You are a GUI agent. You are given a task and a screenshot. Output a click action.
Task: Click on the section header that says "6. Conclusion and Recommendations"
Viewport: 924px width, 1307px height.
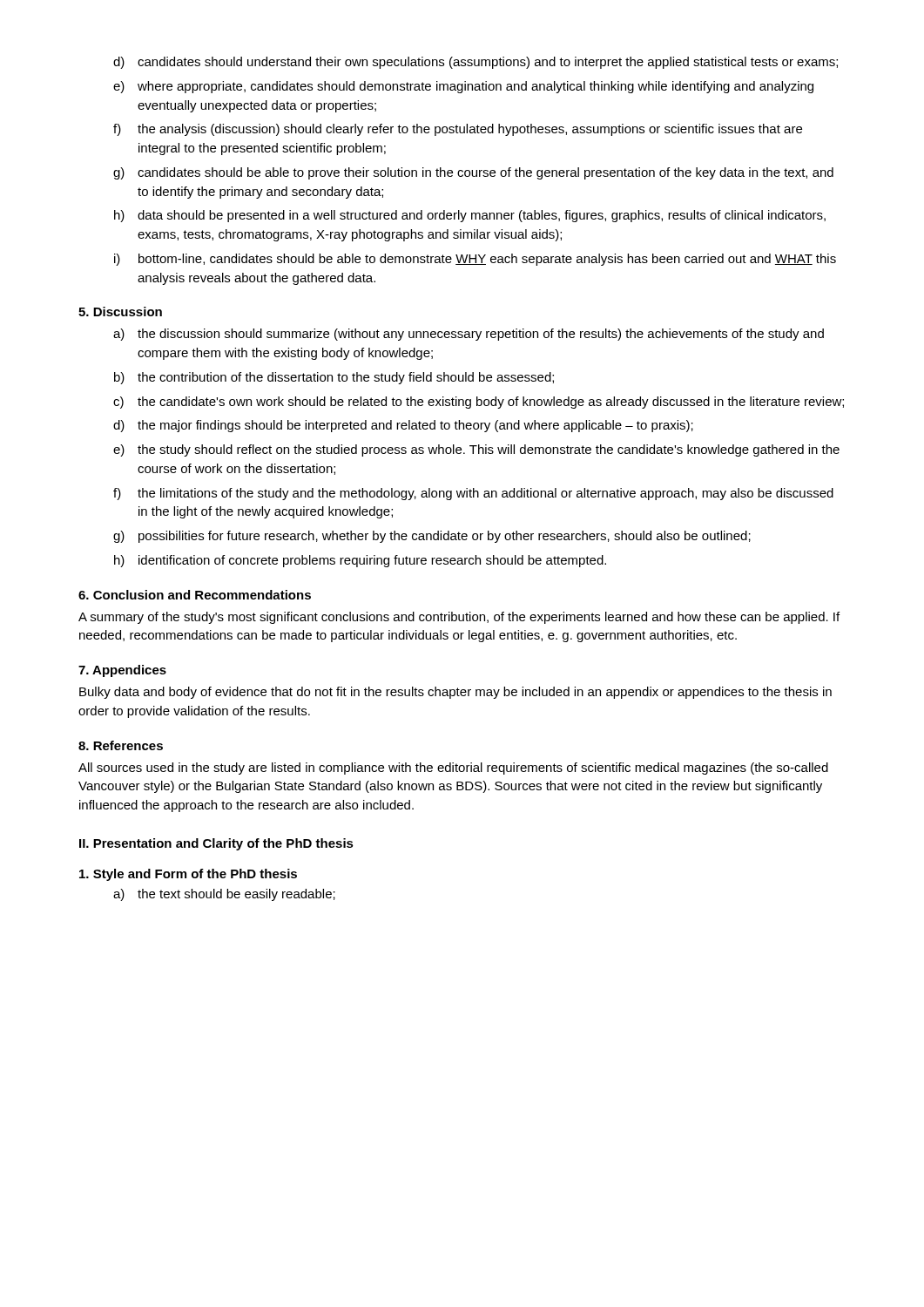[x=195, y=594]
